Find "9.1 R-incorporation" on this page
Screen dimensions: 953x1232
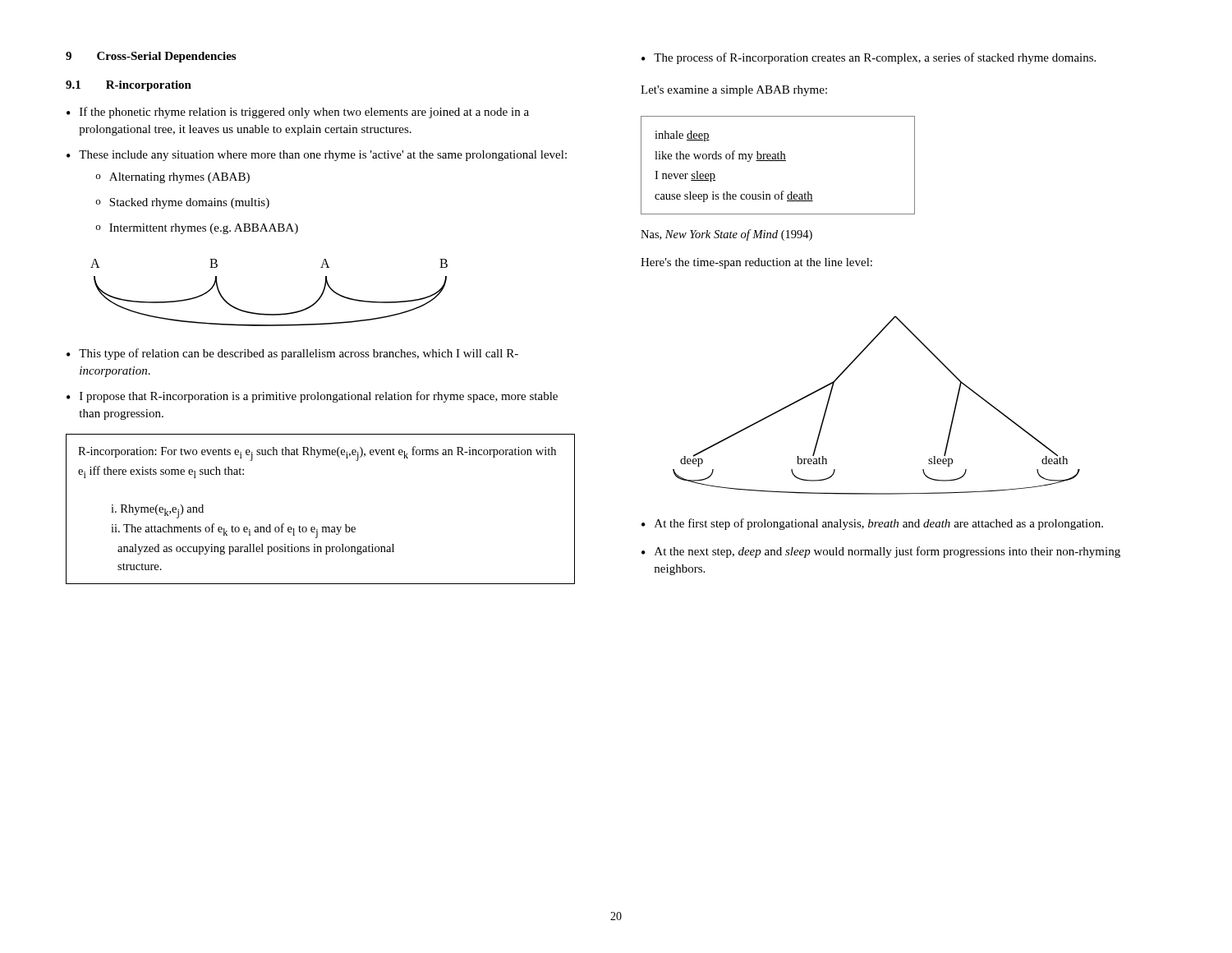point(128,85)
